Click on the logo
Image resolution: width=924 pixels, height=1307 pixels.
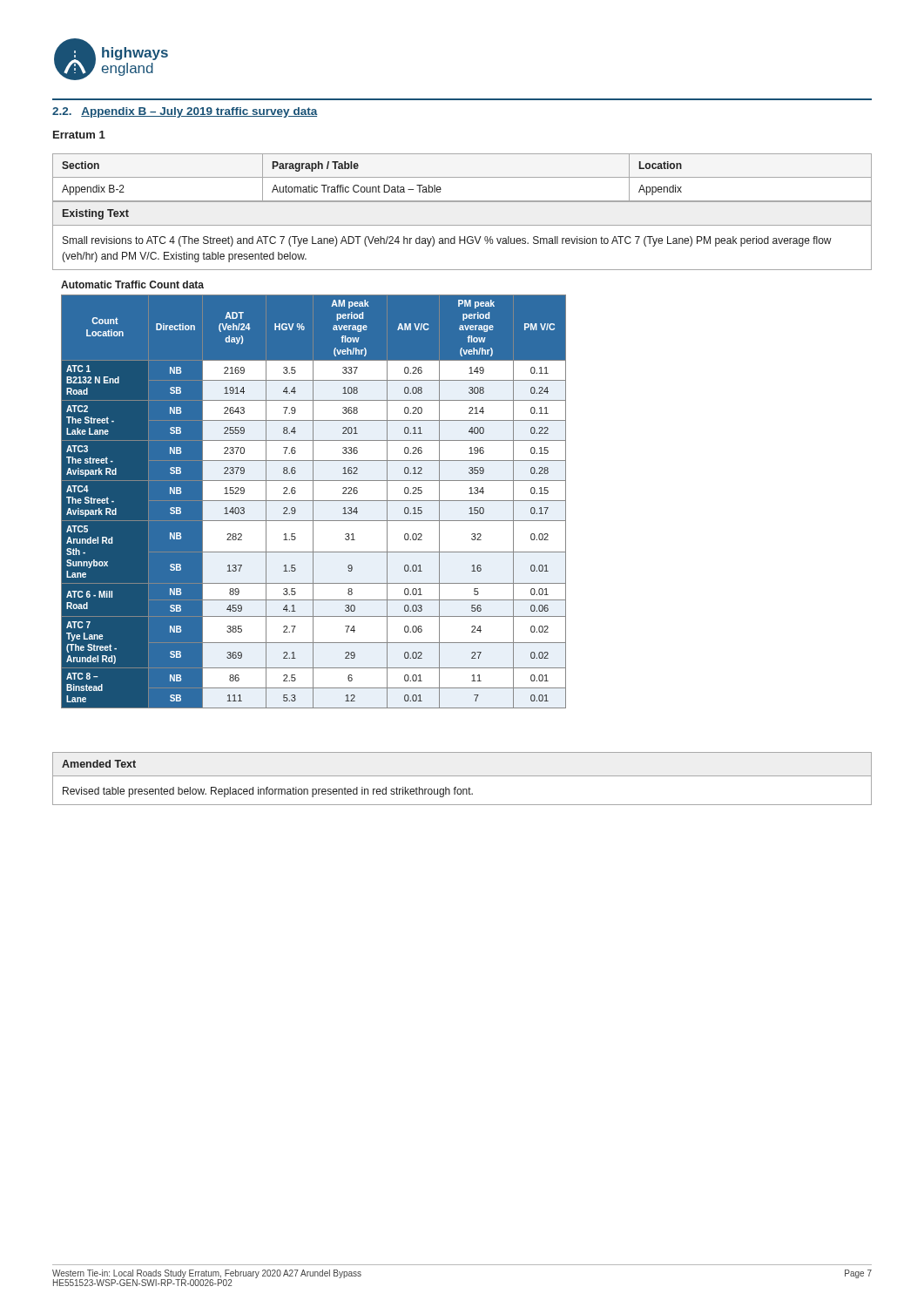pos(462,61)
